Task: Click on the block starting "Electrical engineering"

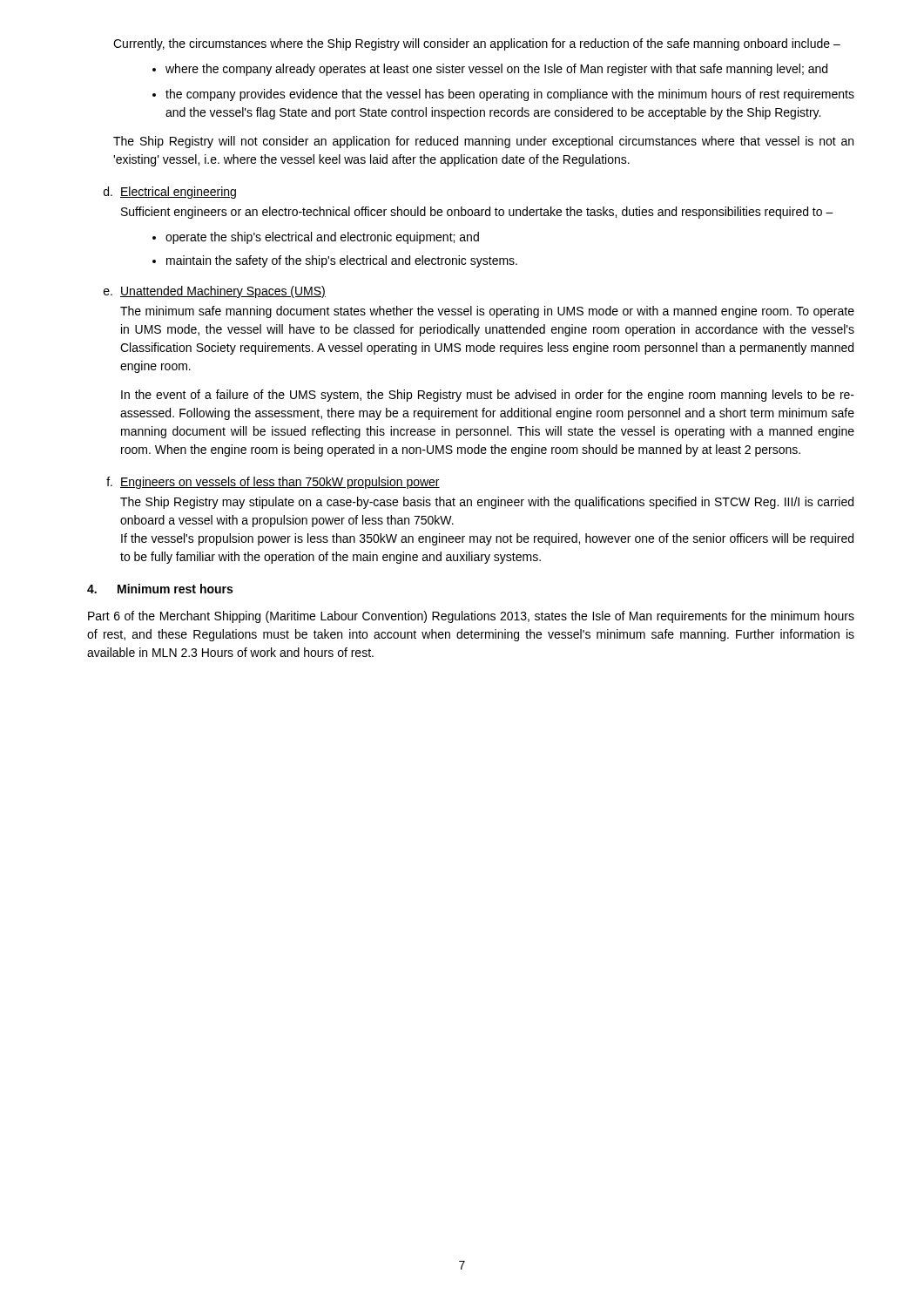Action: pos(178,192)
